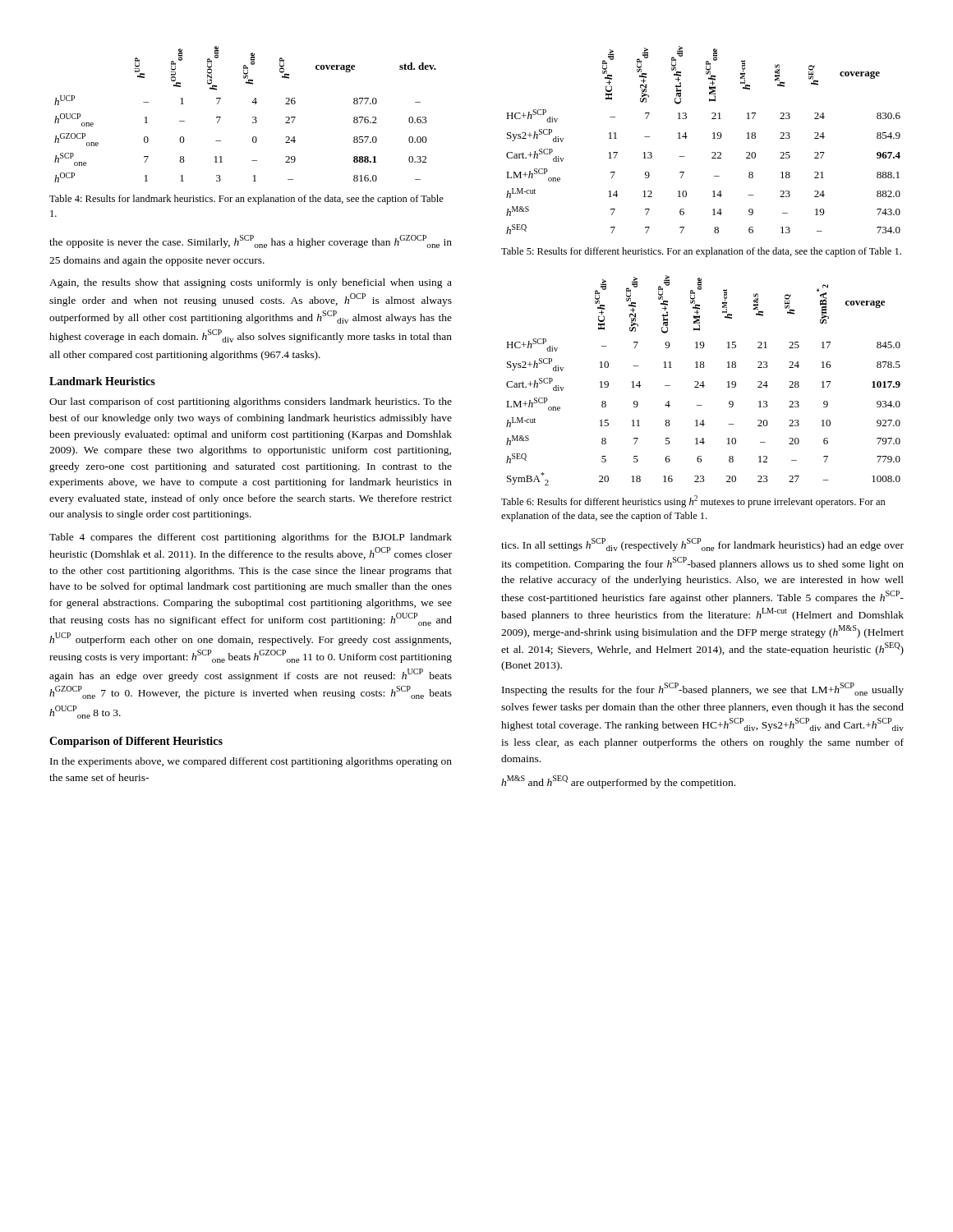The height and width of the screenshot is (1232, 953).
Task: Locate the element starting "Landmark Heuristics"
Action: click(102, 382)
